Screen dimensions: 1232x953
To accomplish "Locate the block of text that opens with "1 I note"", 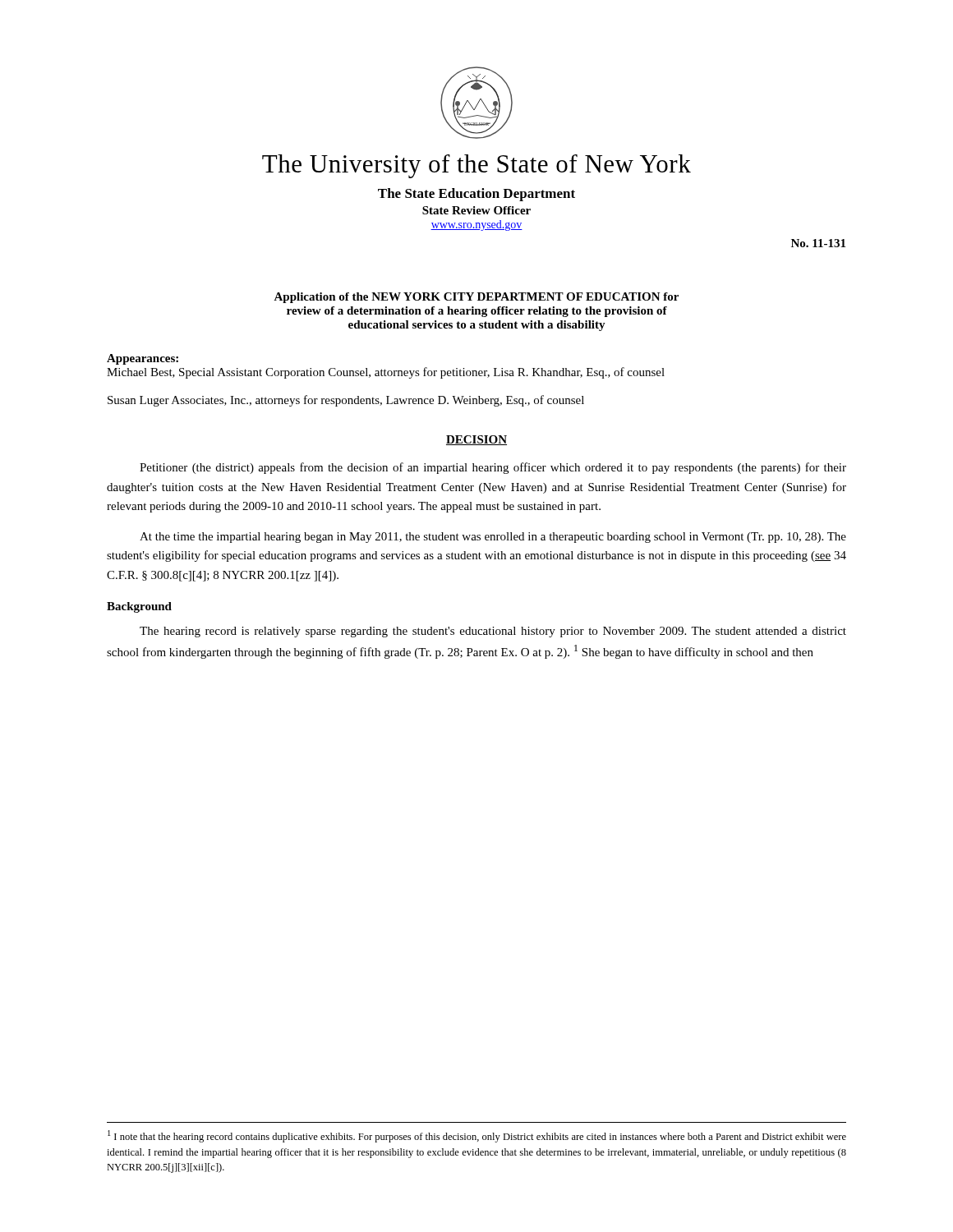I will [476, 1151].
